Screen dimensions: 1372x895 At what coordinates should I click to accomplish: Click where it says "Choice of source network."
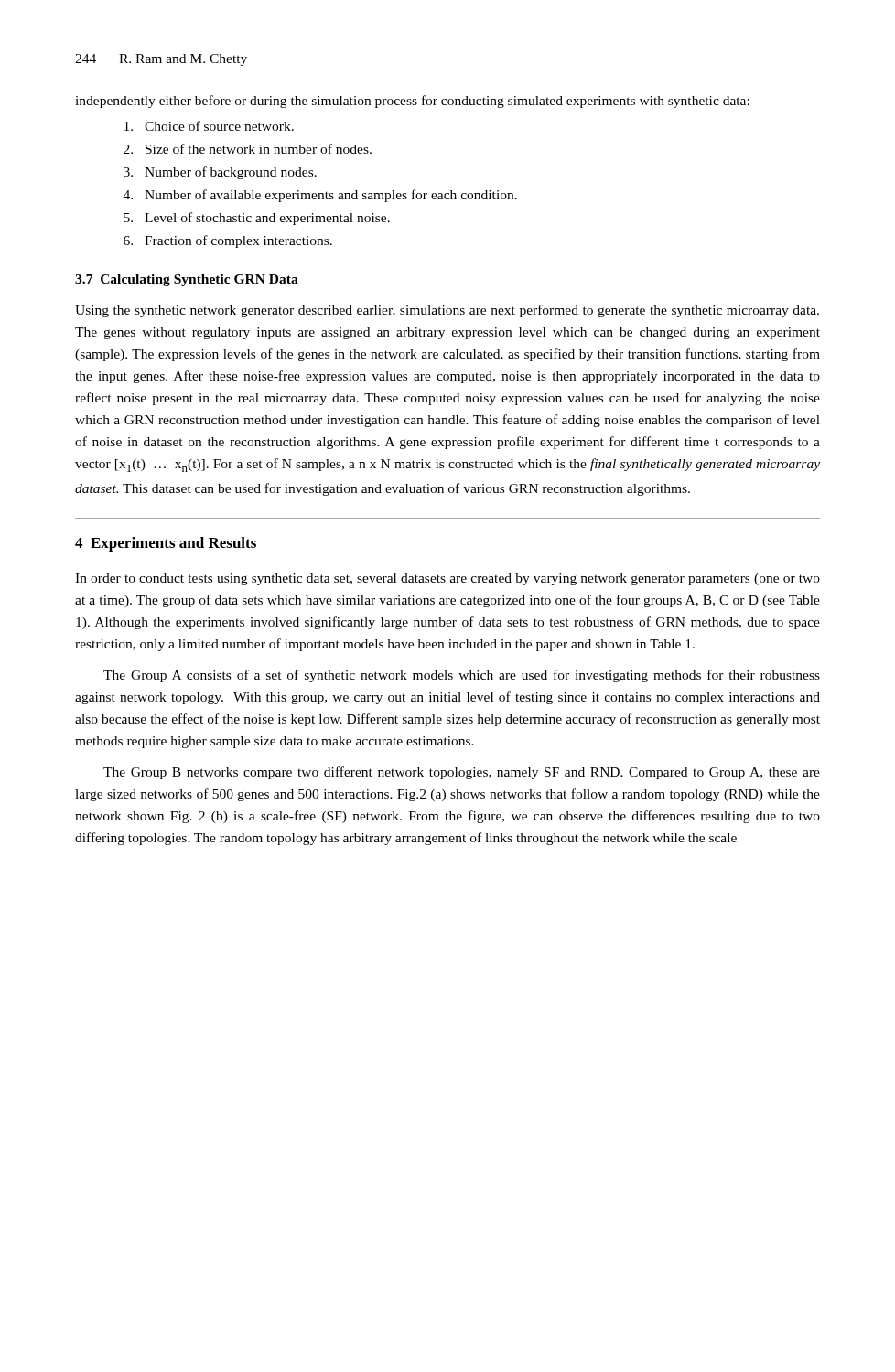(x=219, y=126)
